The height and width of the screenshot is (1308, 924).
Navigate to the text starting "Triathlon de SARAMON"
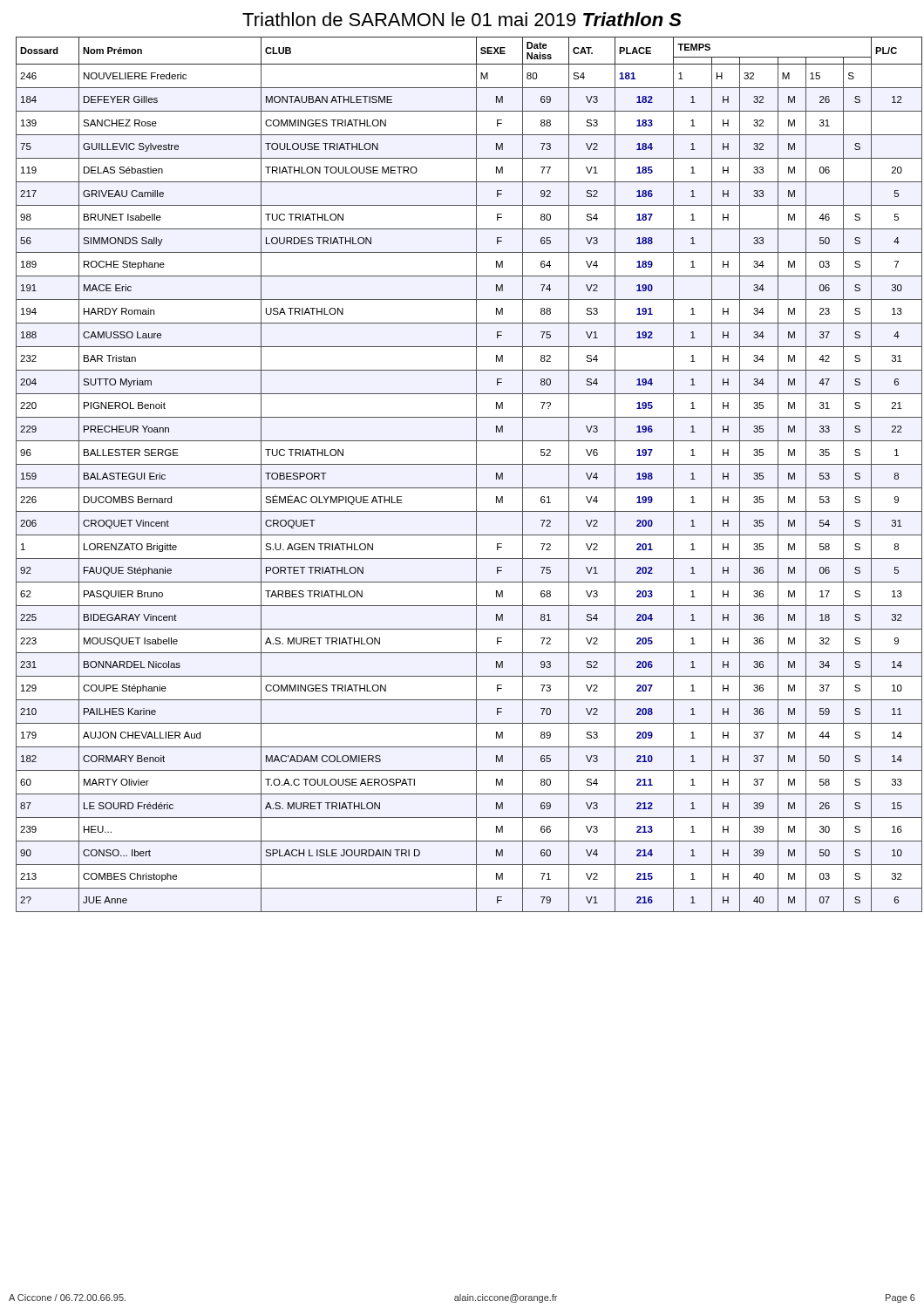[462, 20]
